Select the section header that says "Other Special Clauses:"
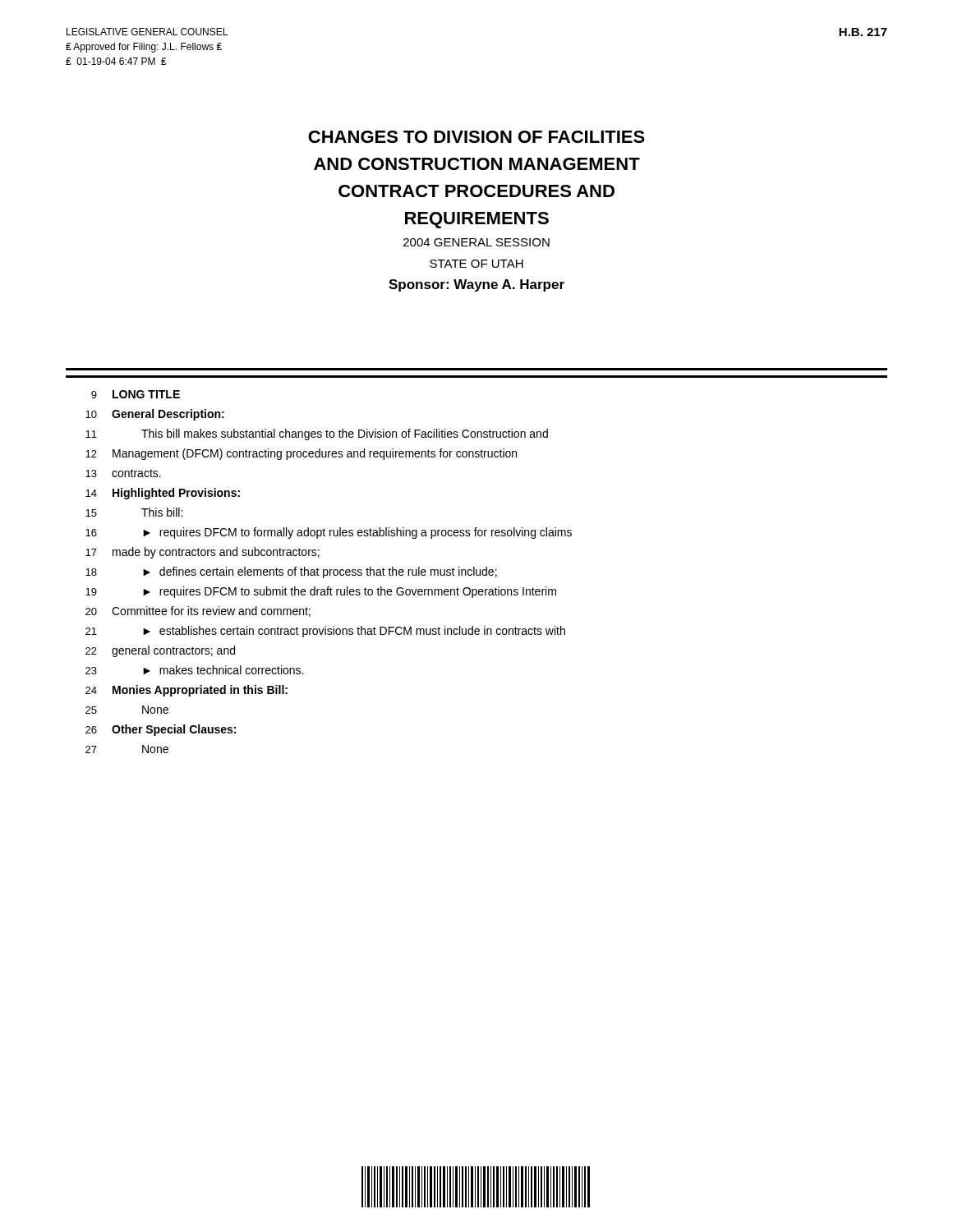953x1232 pixels. 174,729
